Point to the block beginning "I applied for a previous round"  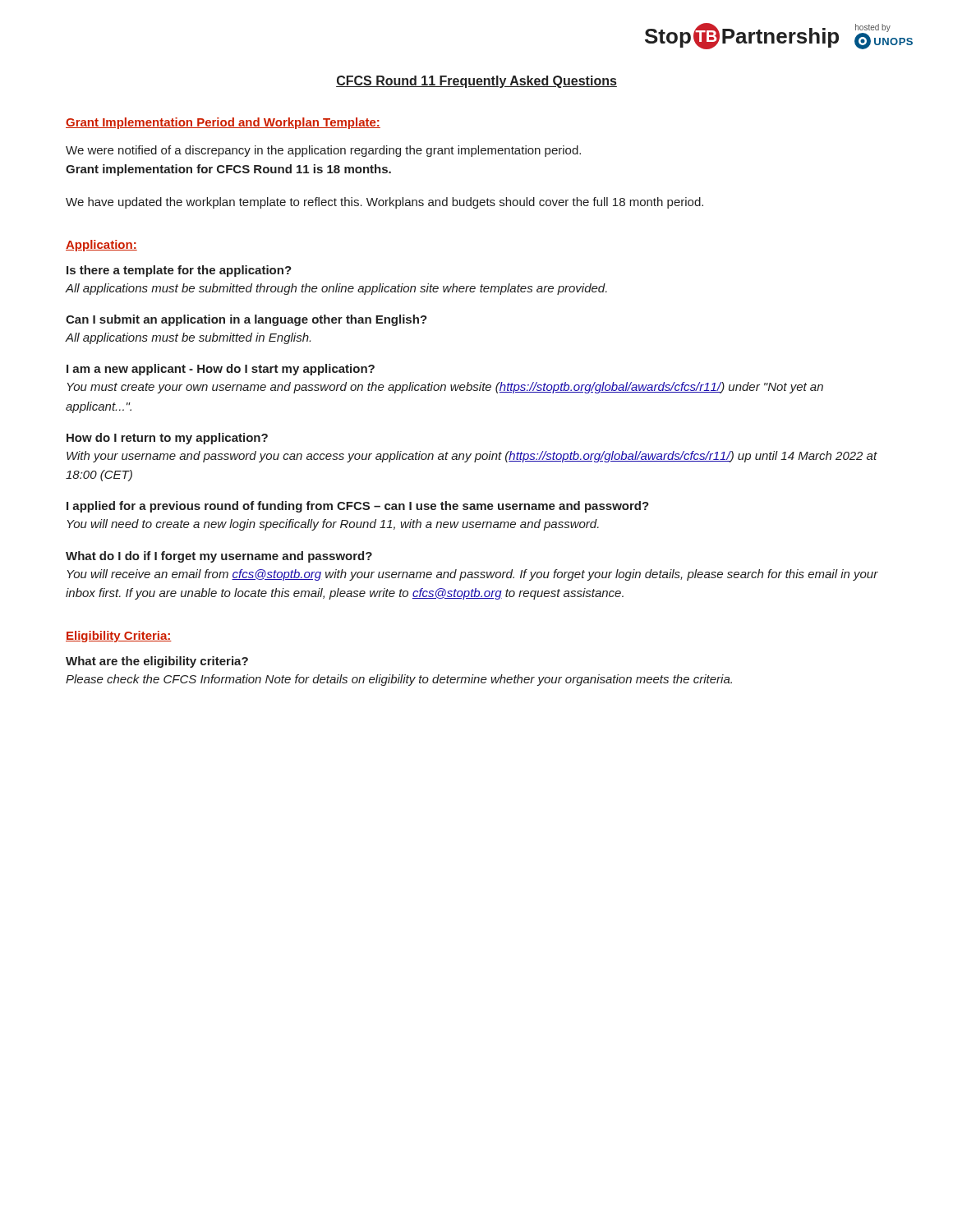(476, 516)
